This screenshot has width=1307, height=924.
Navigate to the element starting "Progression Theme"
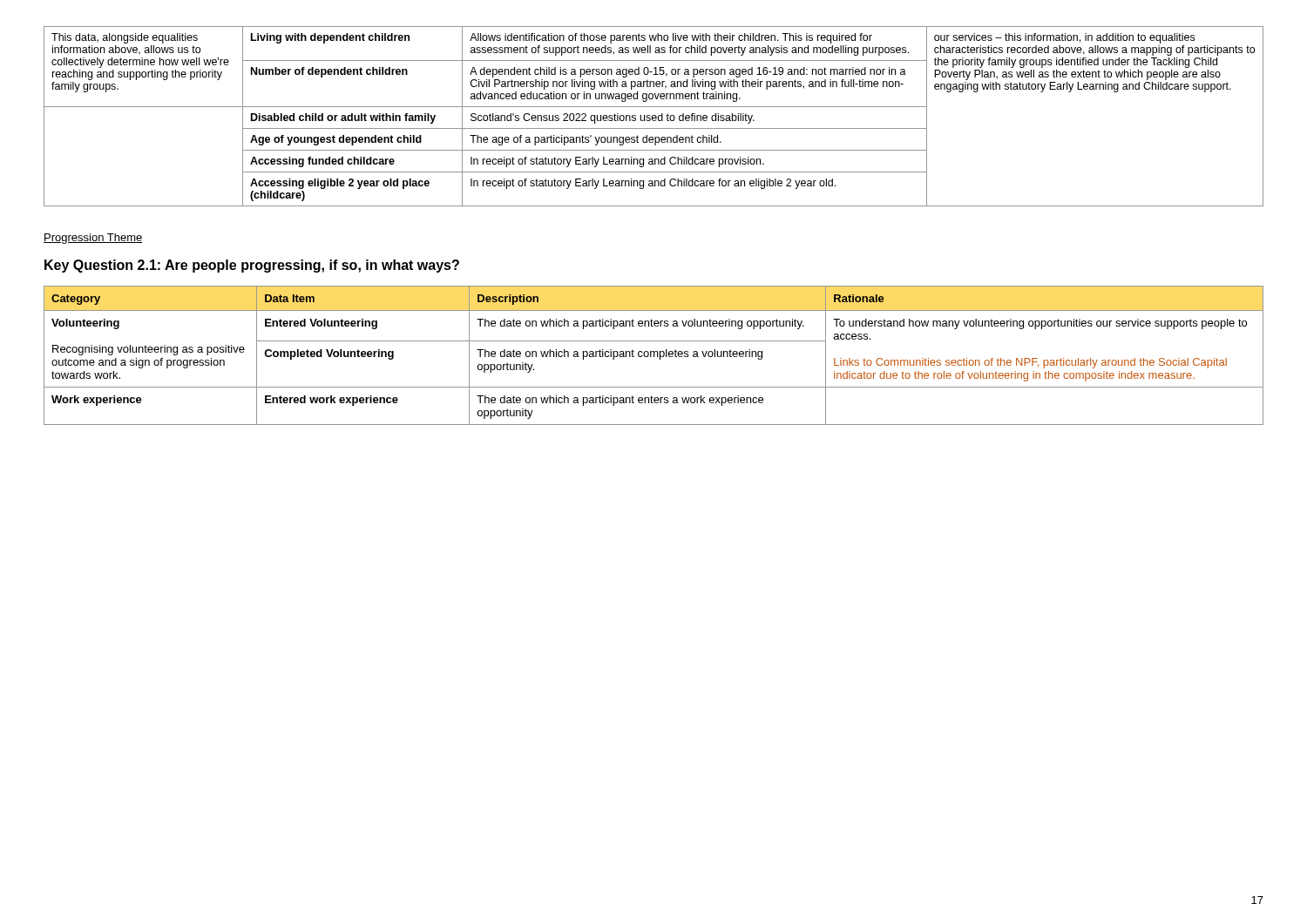tap(93, 239)
